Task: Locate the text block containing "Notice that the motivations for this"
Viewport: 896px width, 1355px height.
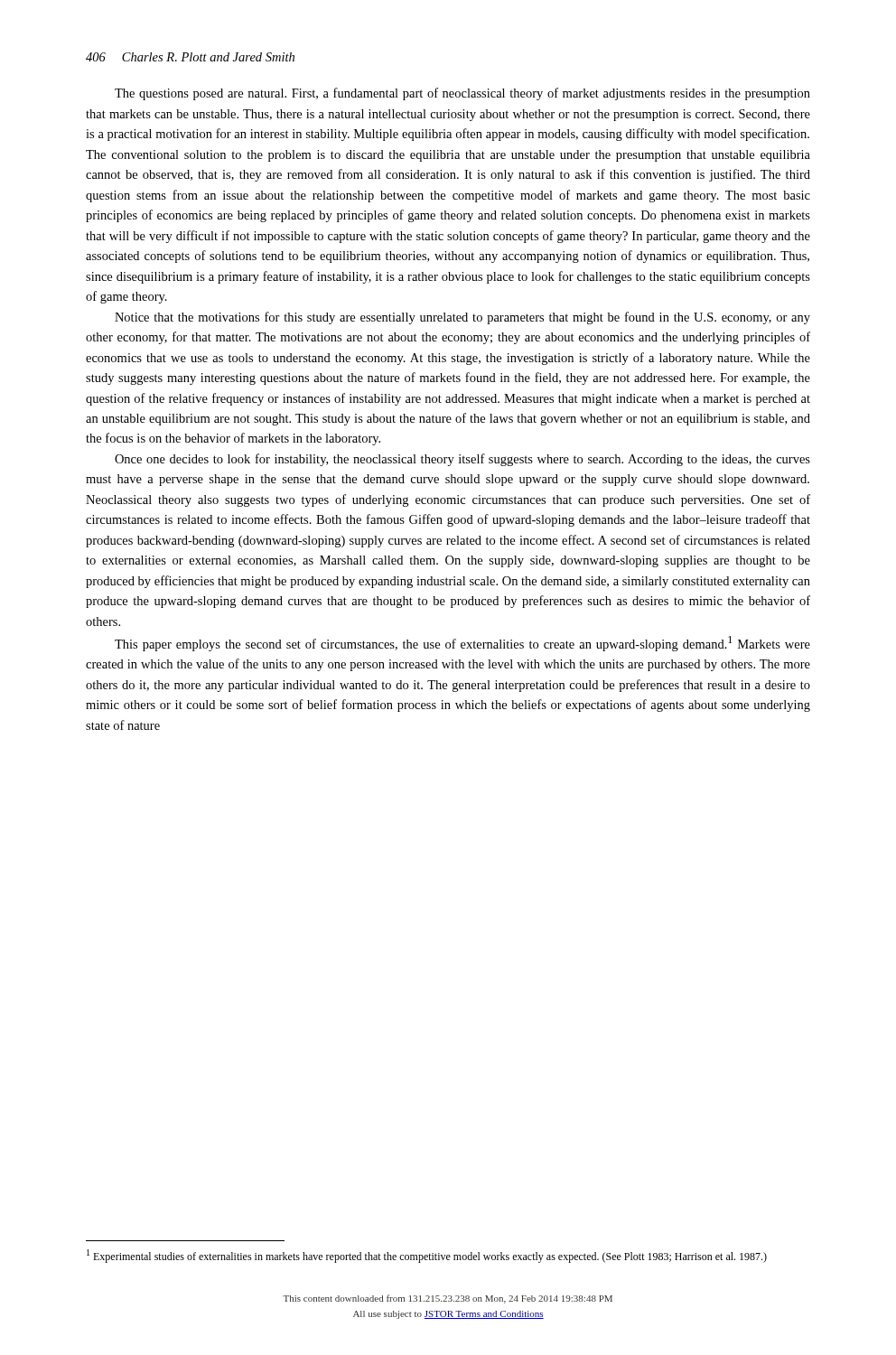Action: (448, 378)
